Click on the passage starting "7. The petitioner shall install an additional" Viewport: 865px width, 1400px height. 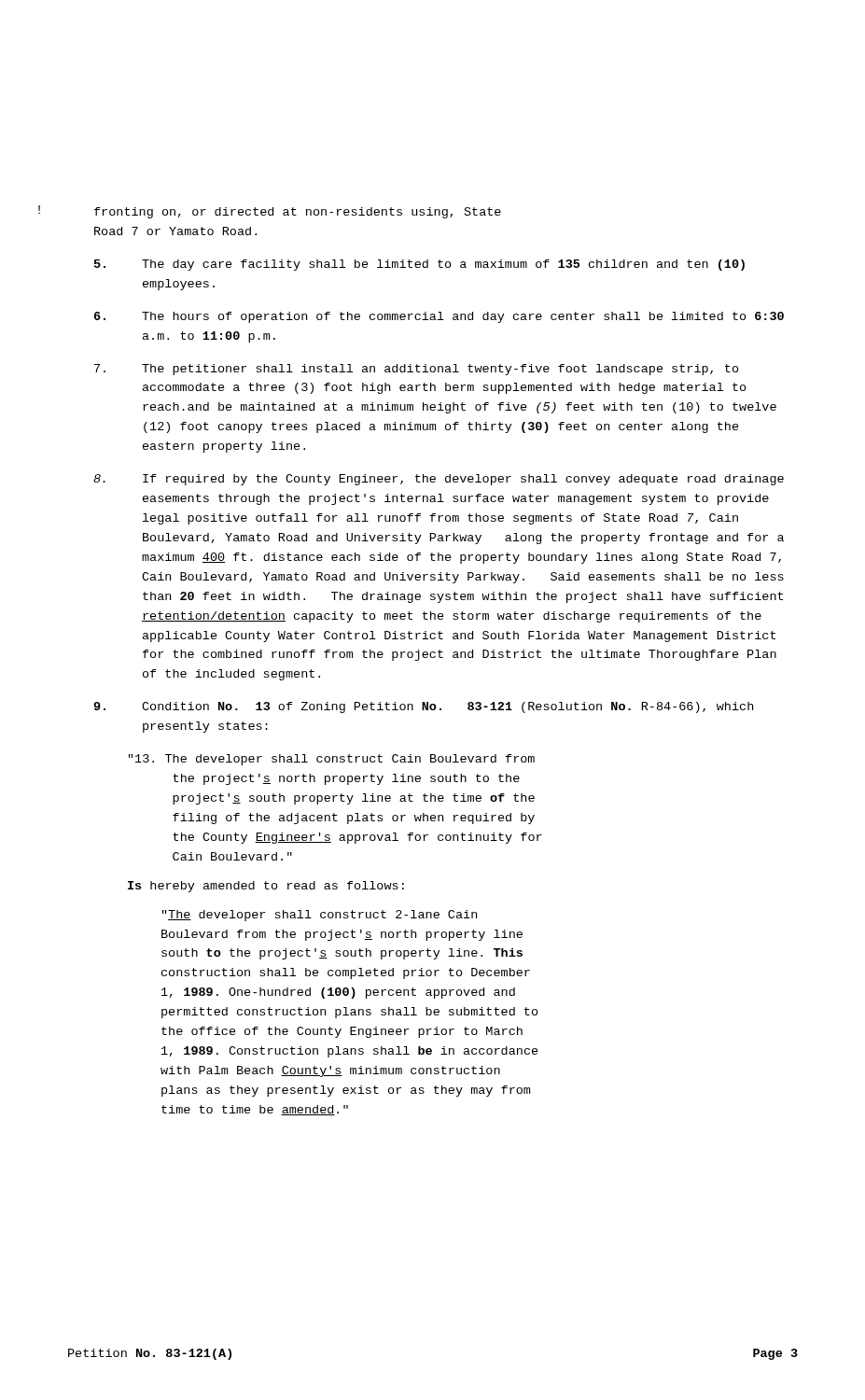(x=446, y=409)
